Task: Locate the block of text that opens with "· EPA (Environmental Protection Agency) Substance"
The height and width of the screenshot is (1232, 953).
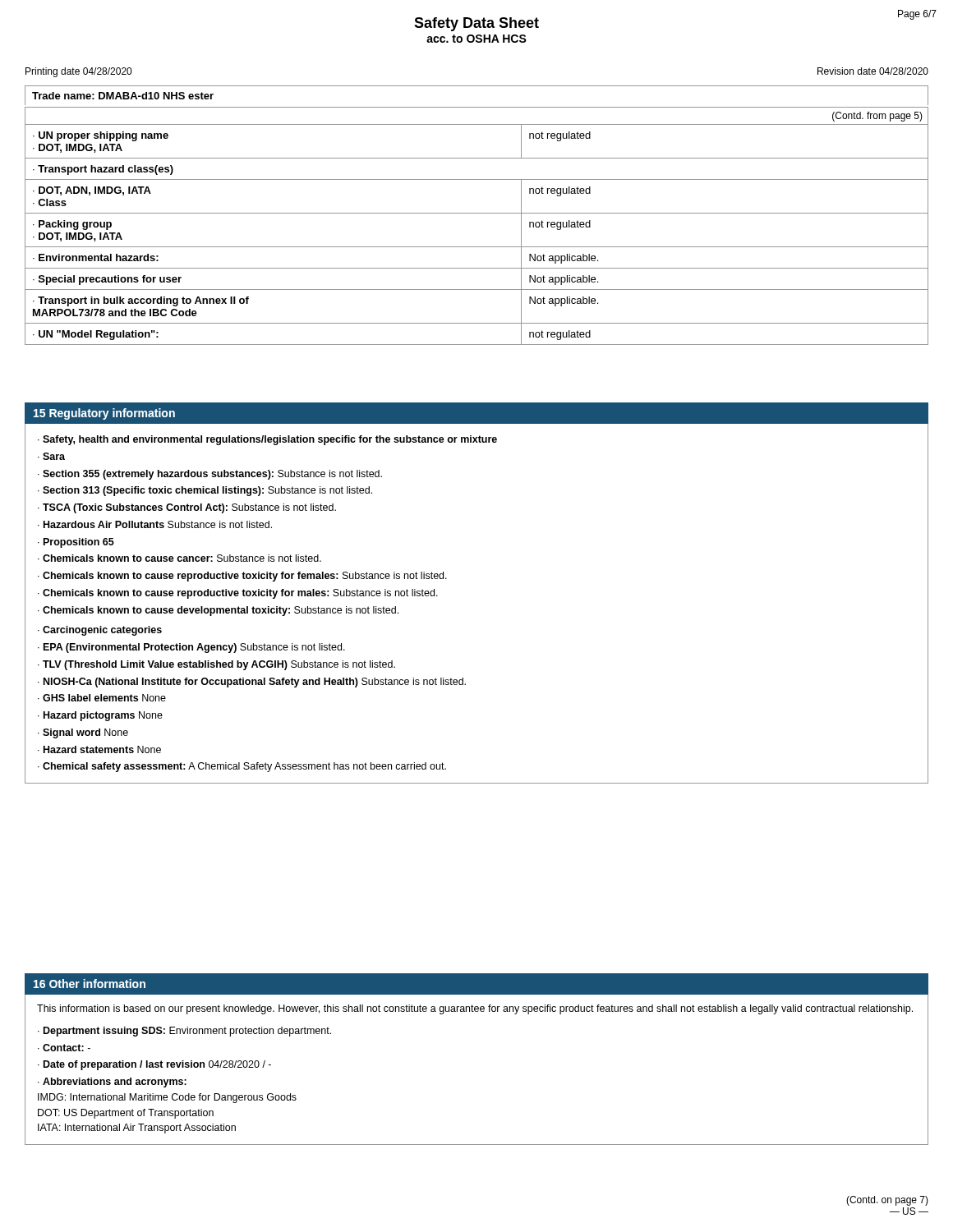Action: pos(191,647)
